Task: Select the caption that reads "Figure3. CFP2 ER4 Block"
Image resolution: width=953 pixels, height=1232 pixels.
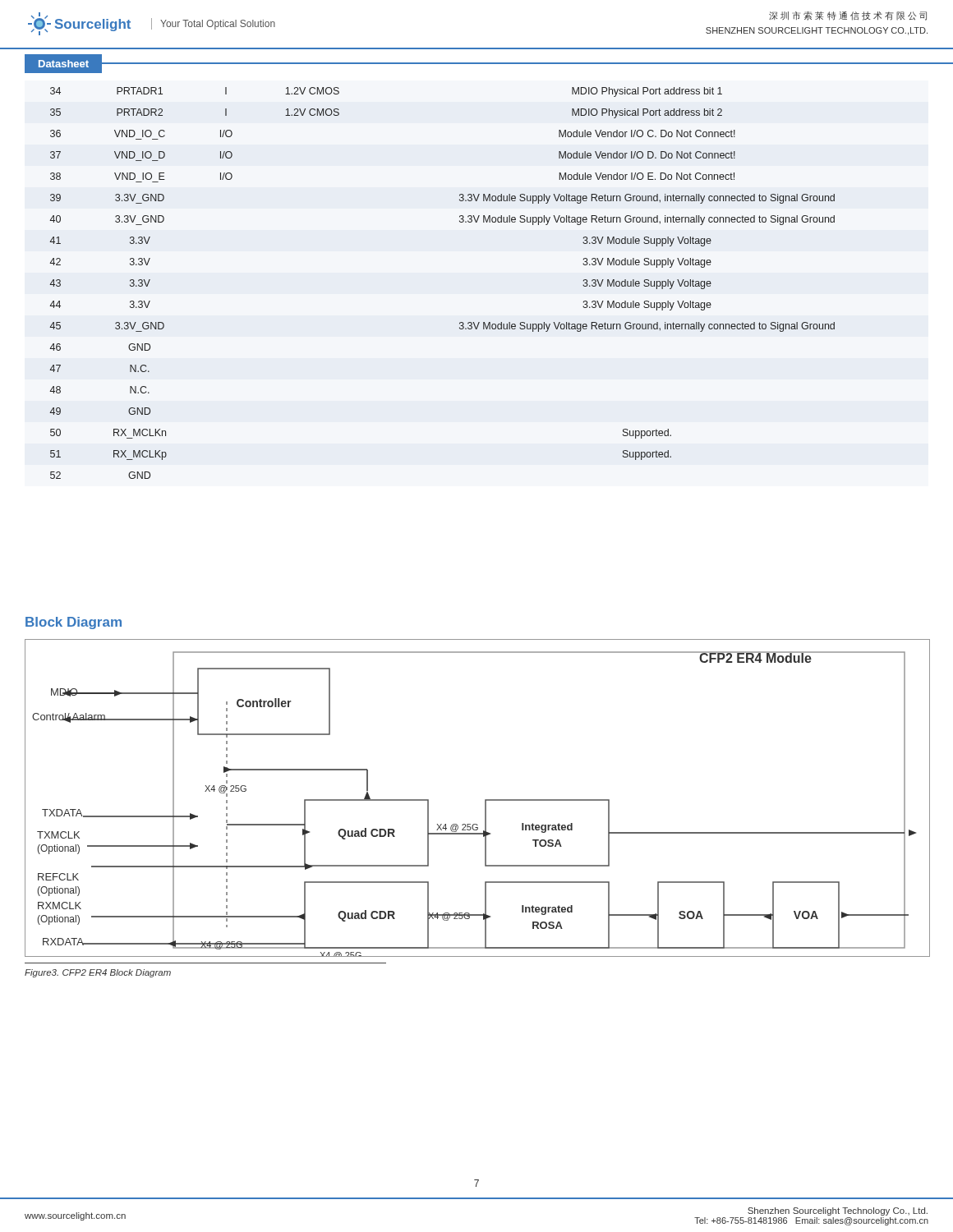Action: point(98,972)
